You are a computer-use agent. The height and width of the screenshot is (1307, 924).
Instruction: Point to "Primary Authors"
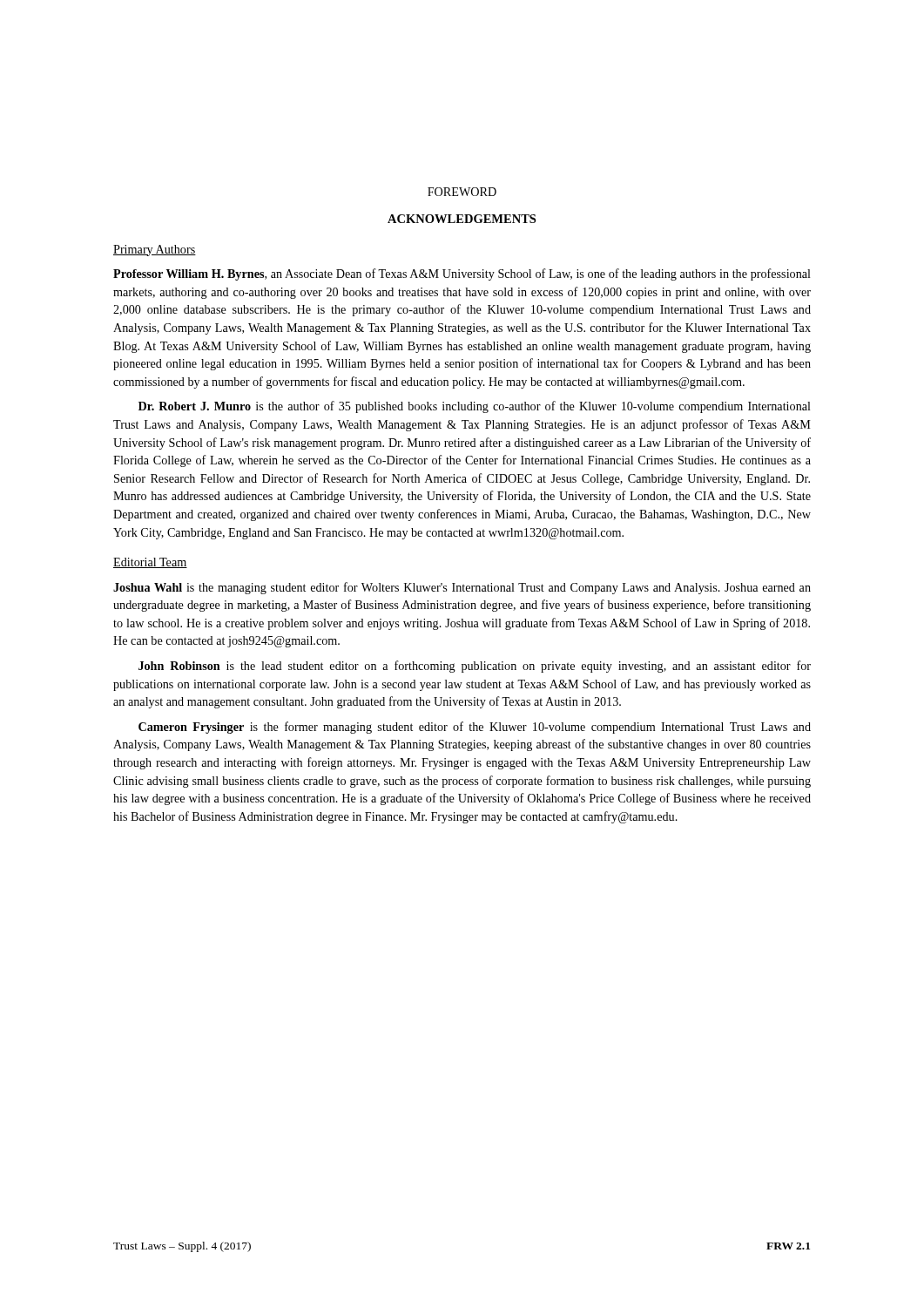pyautogui.click(x=154, y=249)
